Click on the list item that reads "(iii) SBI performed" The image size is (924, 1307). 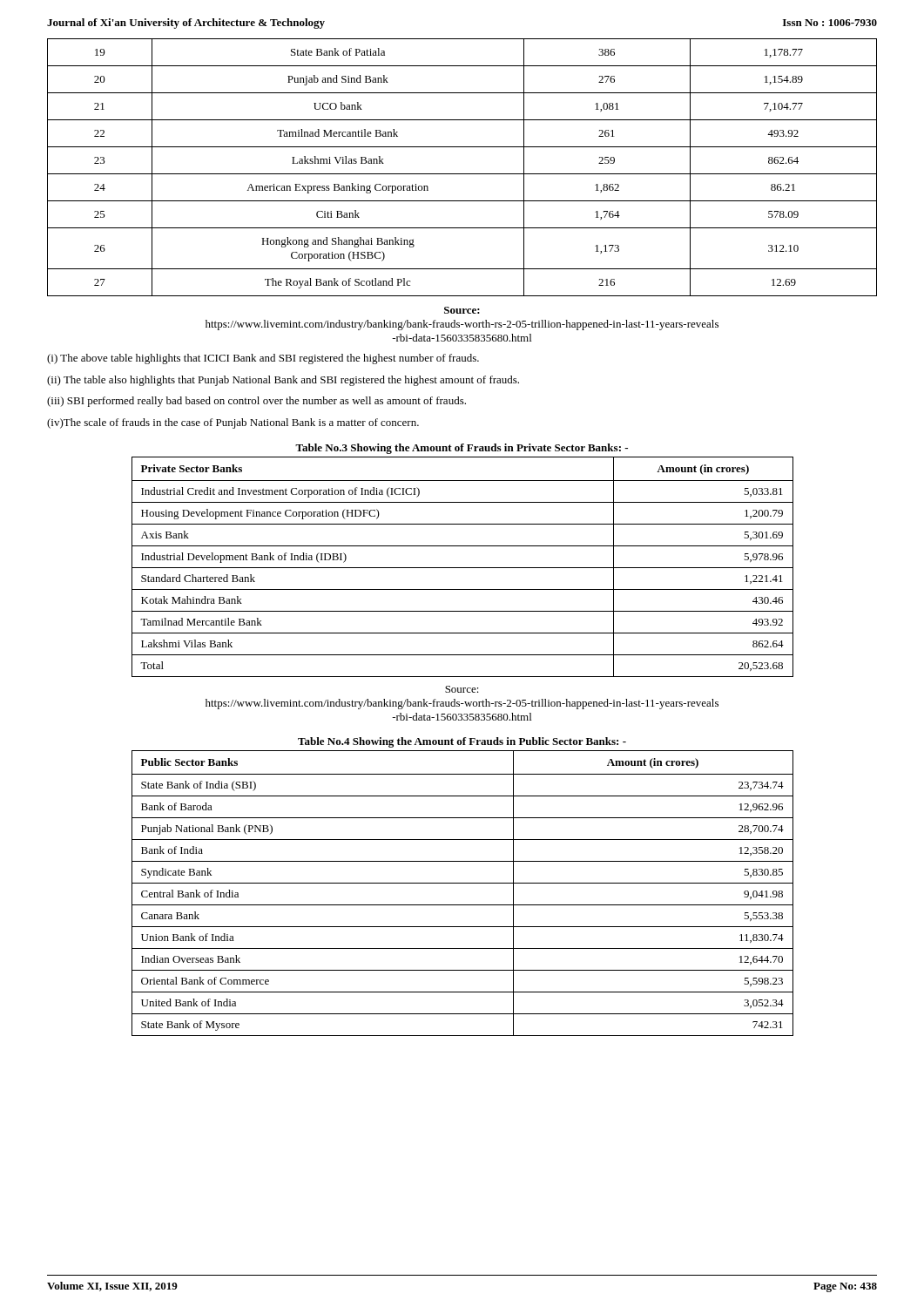click(x=257, y=400)
